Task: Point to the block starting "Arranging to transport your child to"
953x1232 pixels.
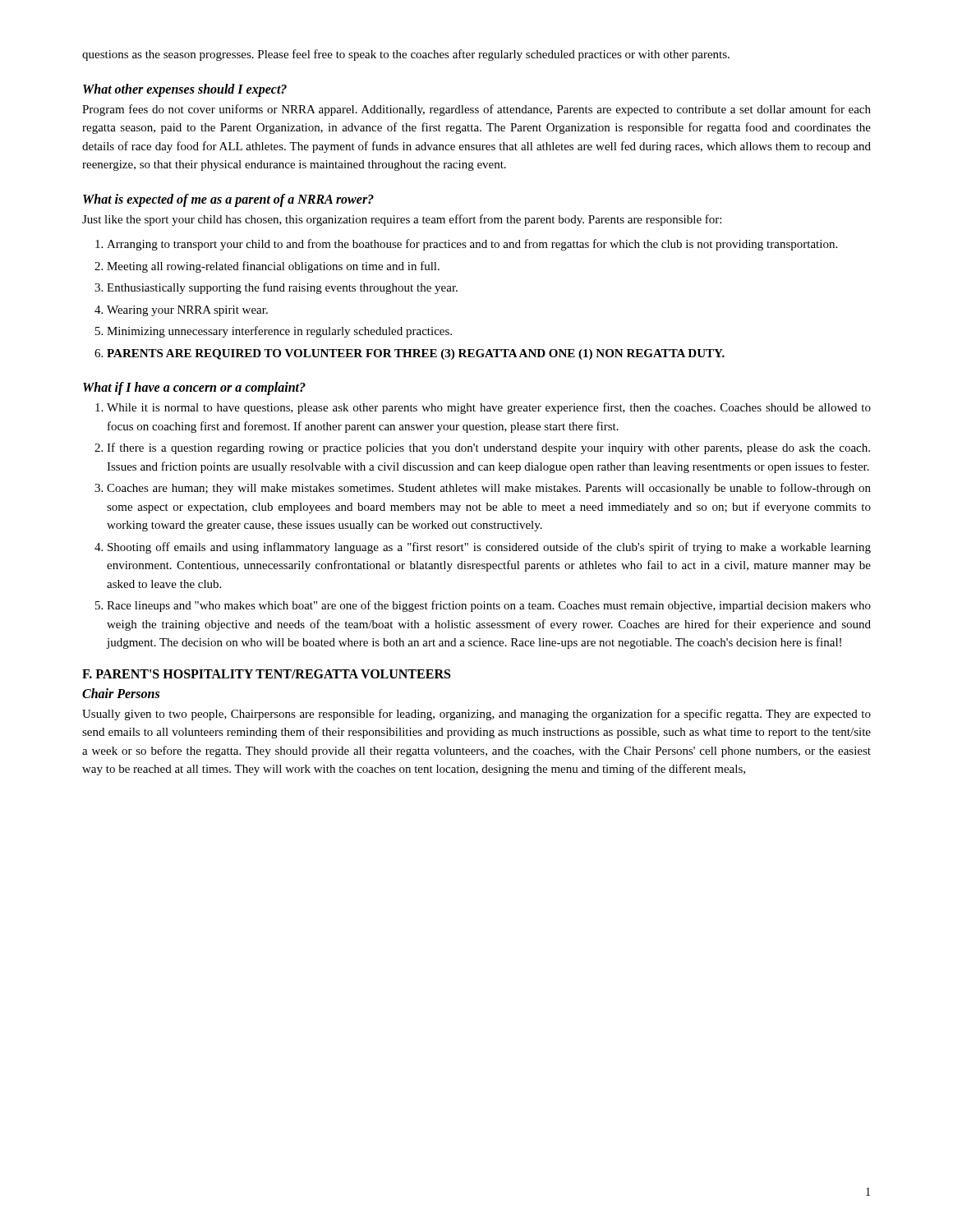Action: (x=489, y=244)
